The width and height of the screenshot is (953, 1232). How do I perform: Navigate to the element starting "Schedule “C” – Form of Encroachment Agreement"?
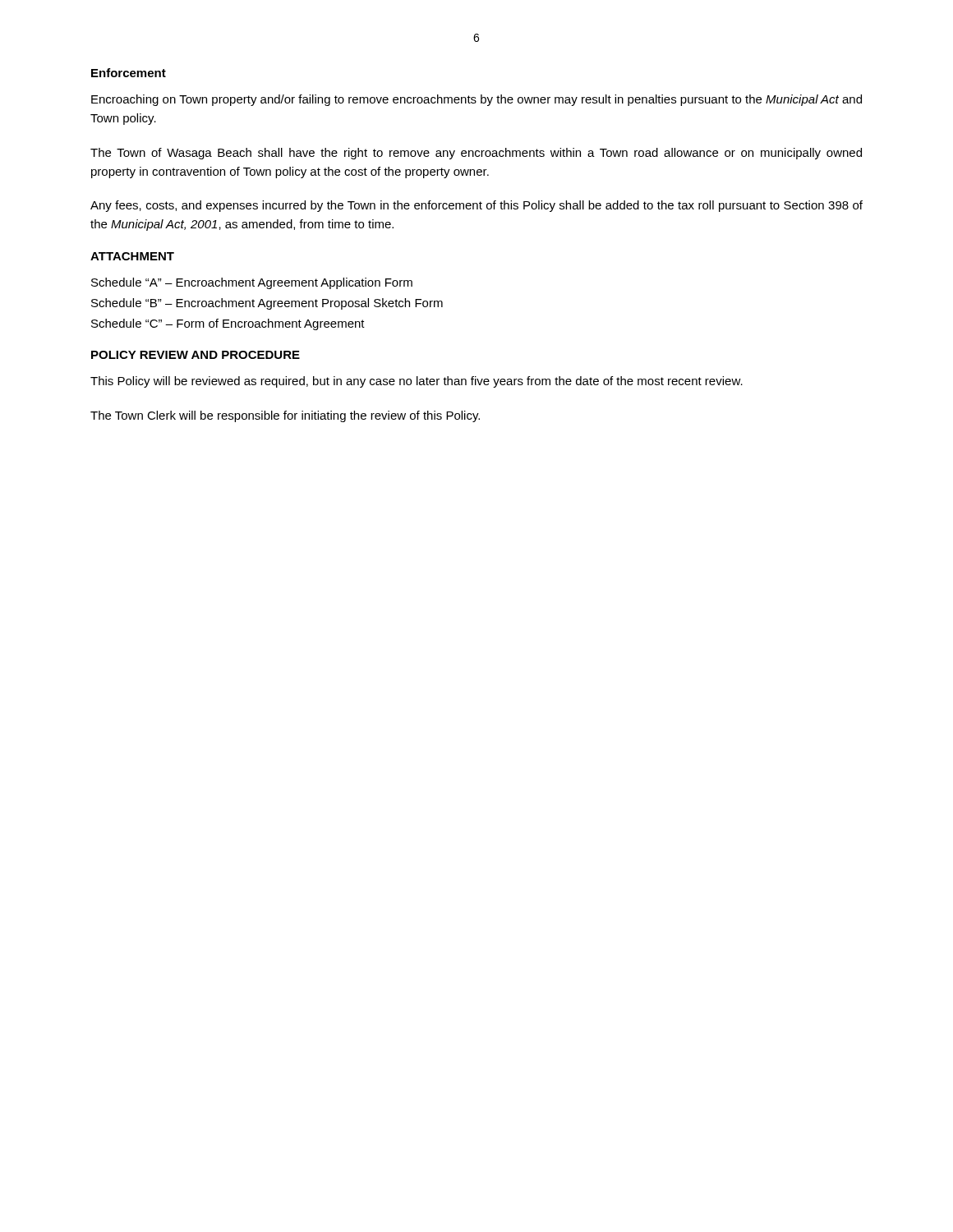click(x=227, y=323)
